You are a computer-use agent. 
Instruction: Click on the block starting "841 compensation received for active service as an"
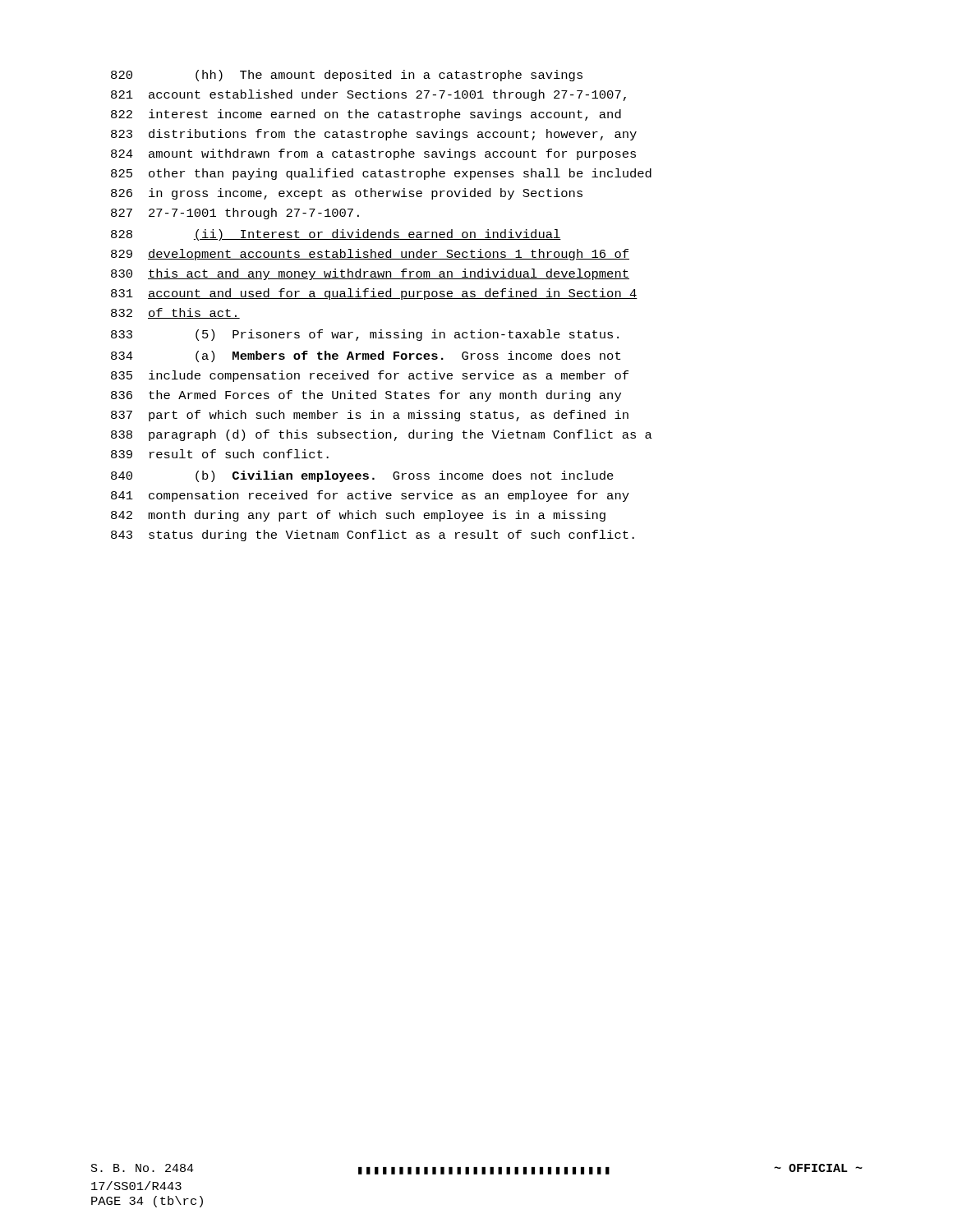pyautogui.click(x=476, y=496)
